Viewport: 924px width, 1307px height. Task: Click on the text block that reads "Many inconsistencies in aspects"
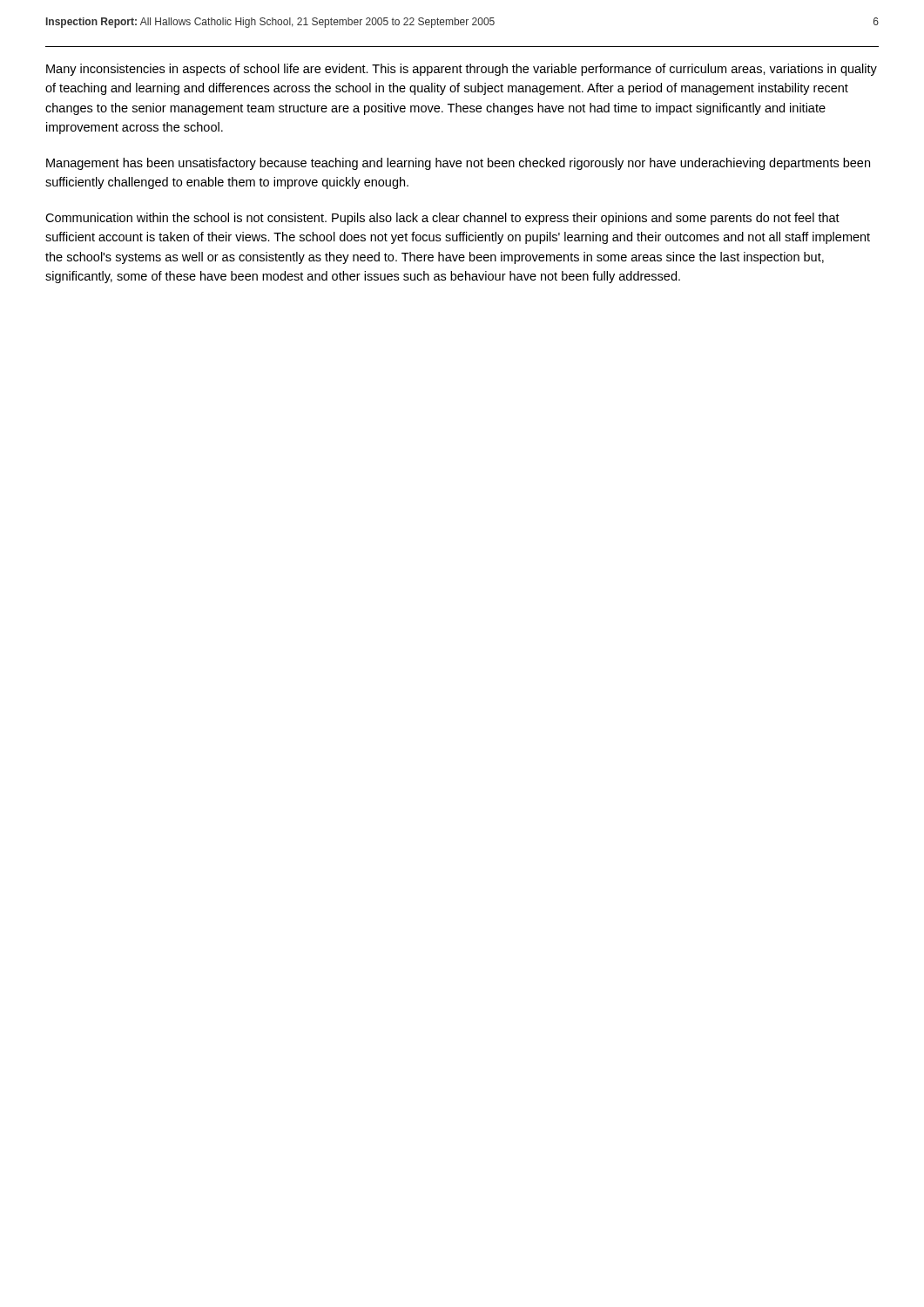click(x=461, y=98)
